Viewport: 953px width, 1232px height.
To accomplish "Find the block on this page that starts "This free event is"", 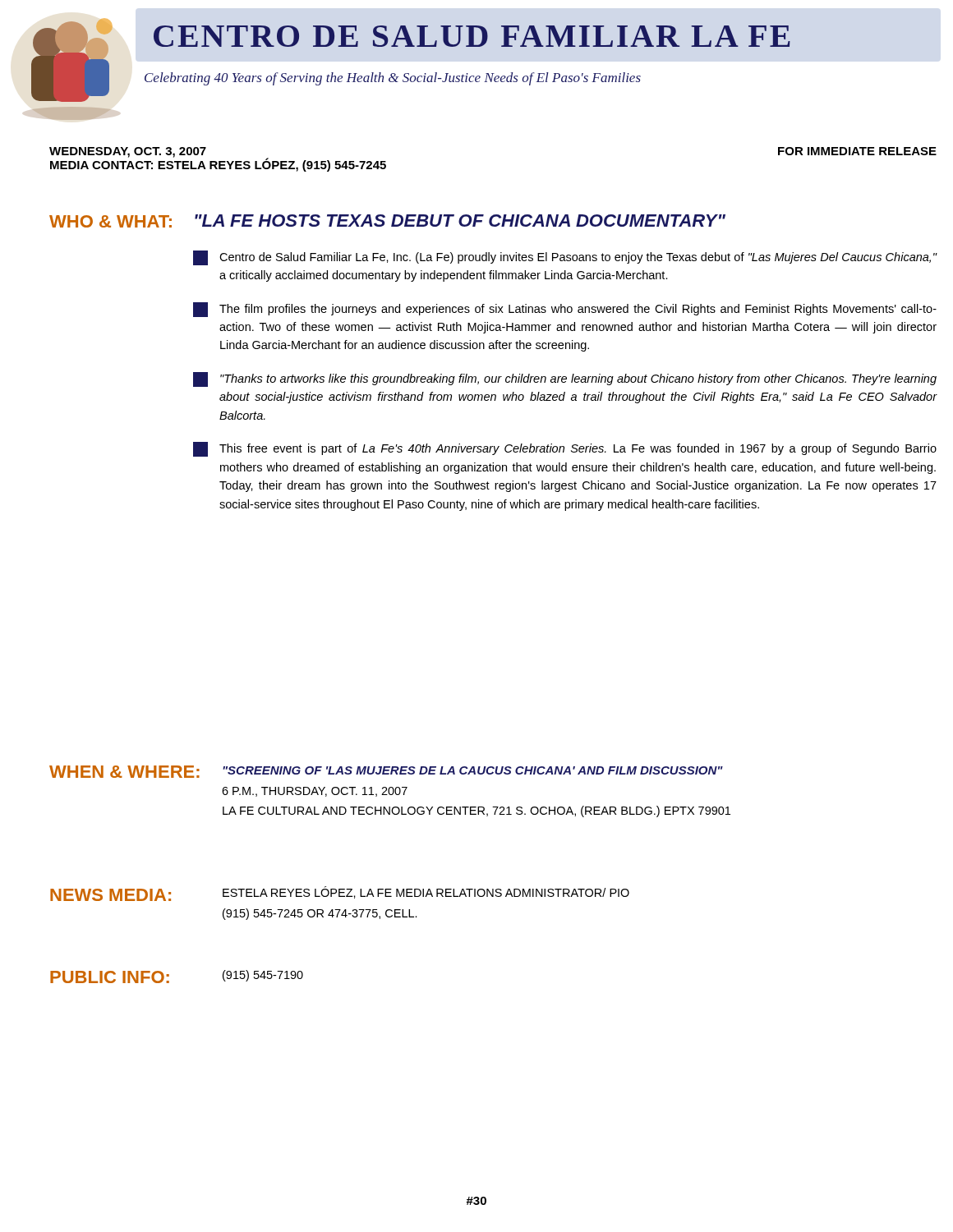I will 565,477.
